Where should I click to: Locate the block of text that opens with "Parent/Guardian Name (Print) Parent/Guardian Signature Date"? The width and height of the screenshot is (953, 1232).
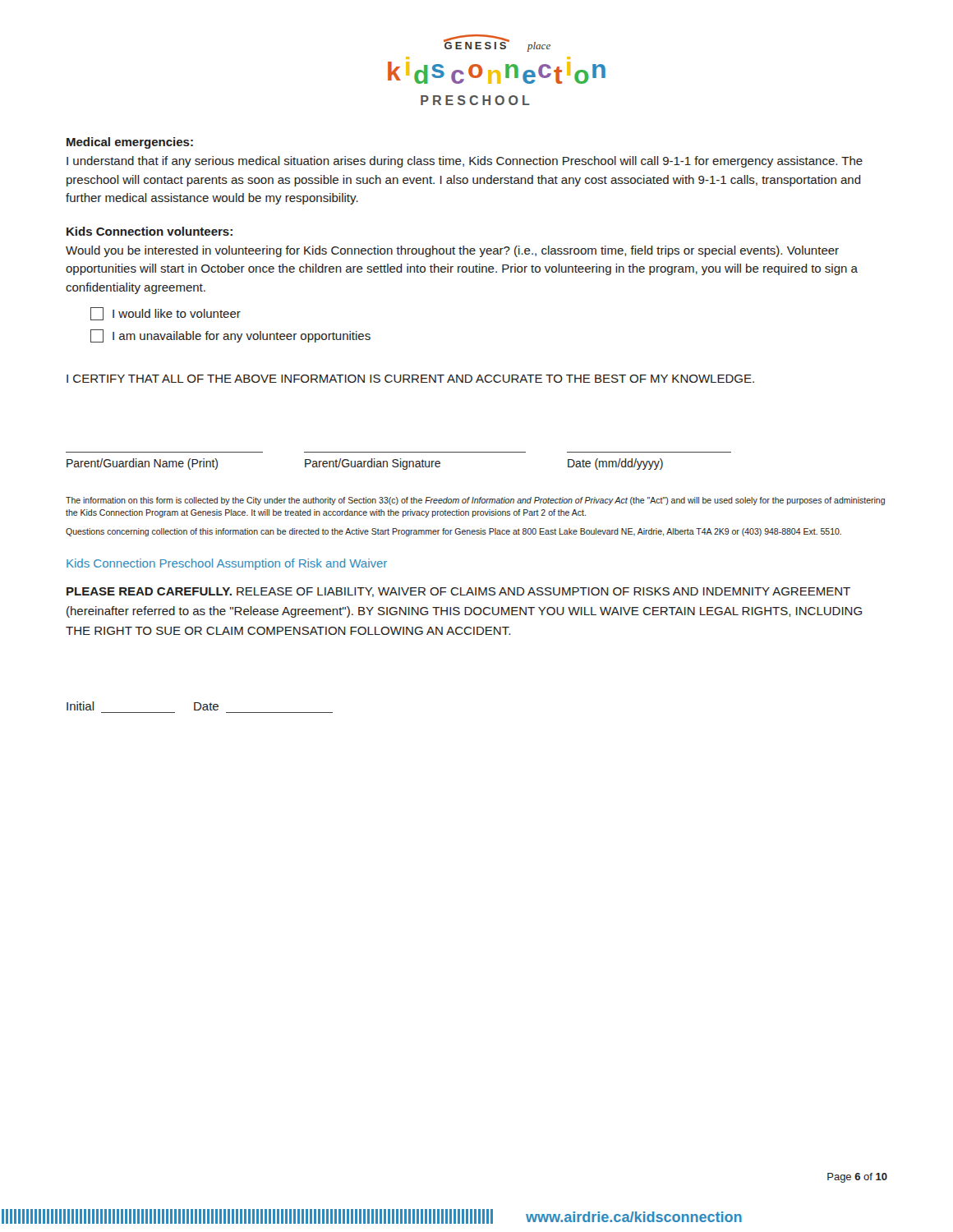click(407, 453)
